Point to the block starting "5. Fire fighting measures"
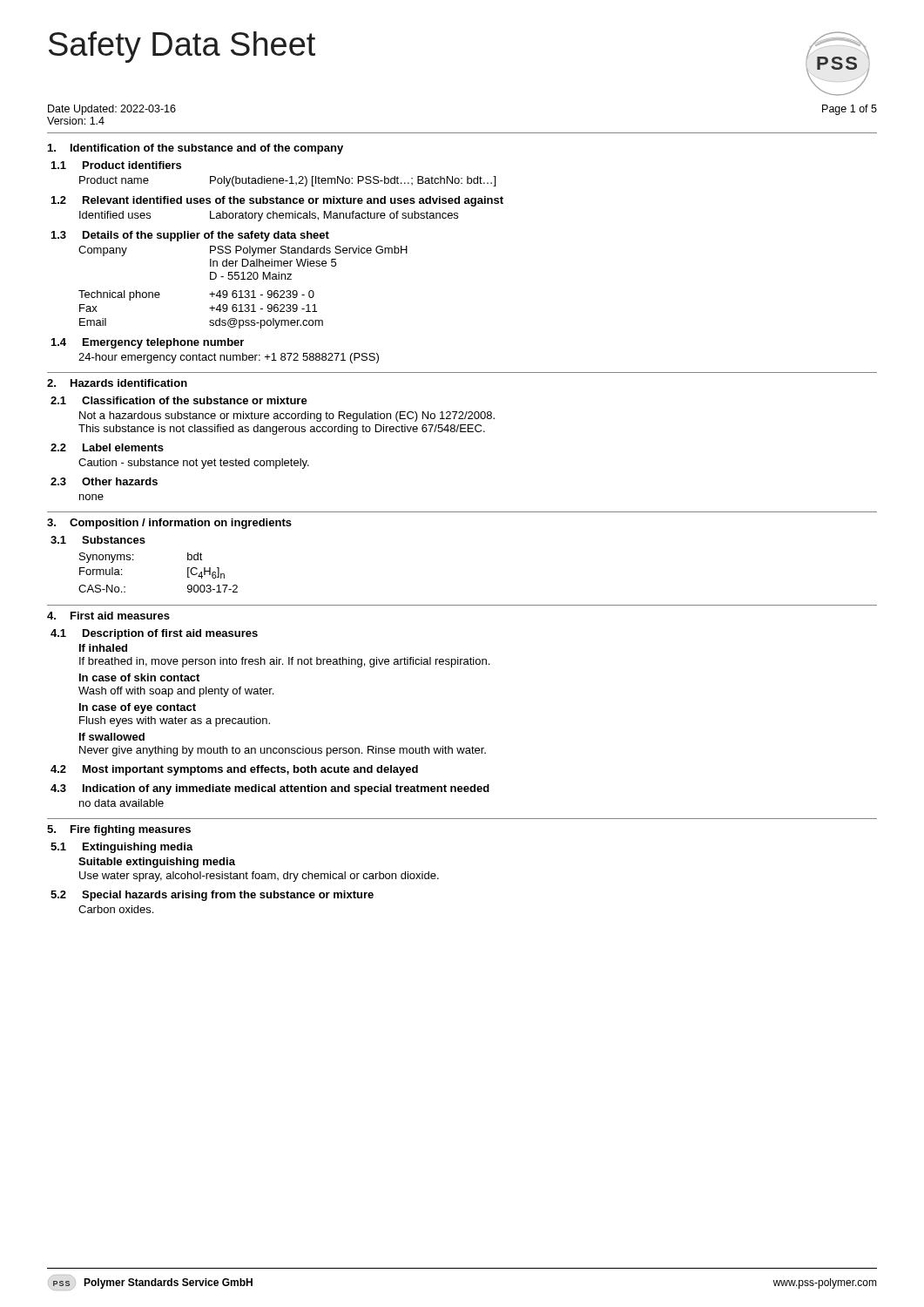 pyautogui.click(x=119, y=829)
